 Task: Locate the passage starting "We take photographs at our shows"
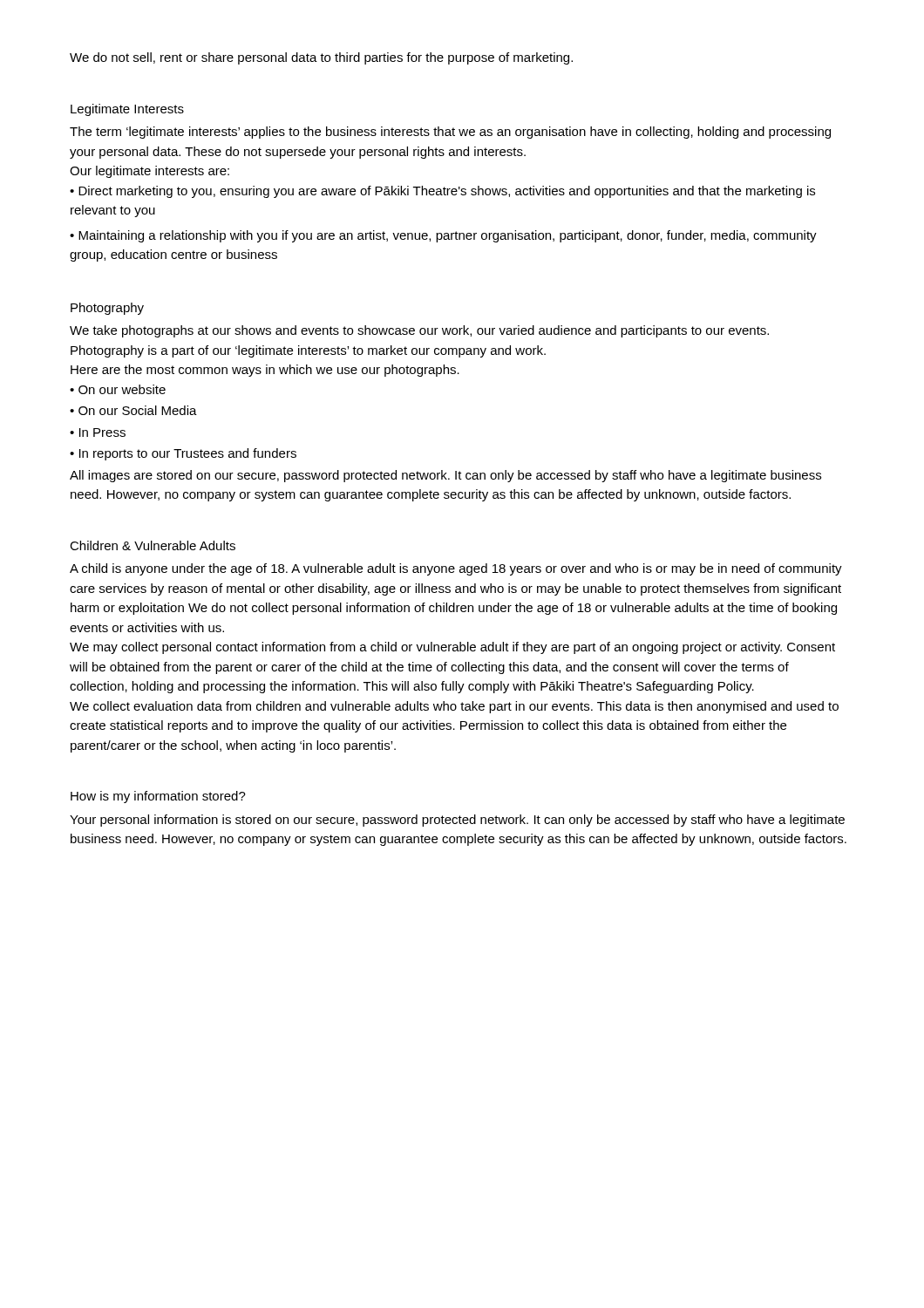tap(420, 330)
